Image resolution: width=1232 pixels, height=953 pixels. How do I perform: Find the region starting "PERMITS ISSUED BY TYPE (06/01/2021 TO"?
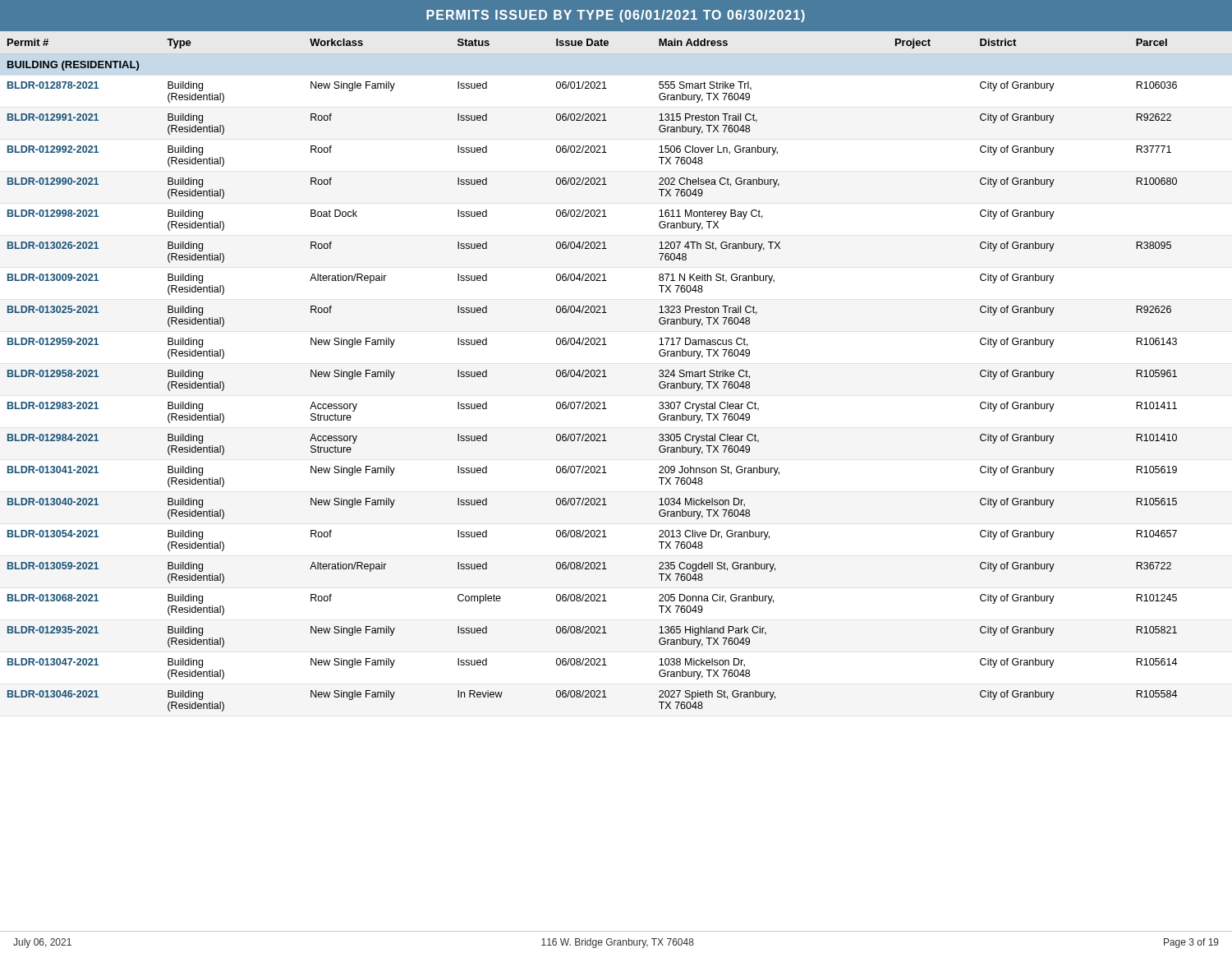616,15
